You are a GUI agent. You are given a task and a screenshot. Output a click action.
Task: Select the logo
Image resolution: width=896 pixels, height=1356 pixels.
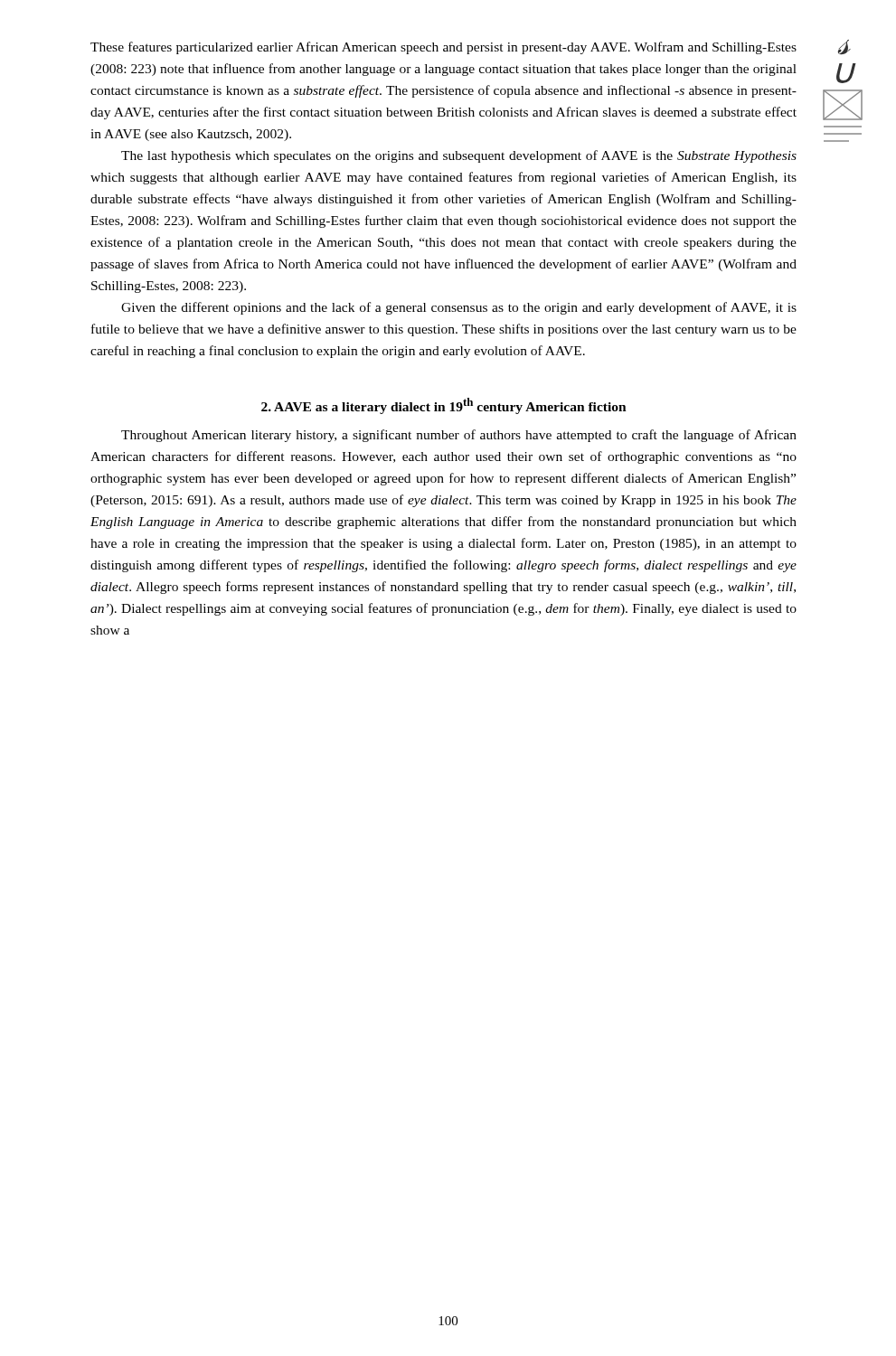click(843, 84)
